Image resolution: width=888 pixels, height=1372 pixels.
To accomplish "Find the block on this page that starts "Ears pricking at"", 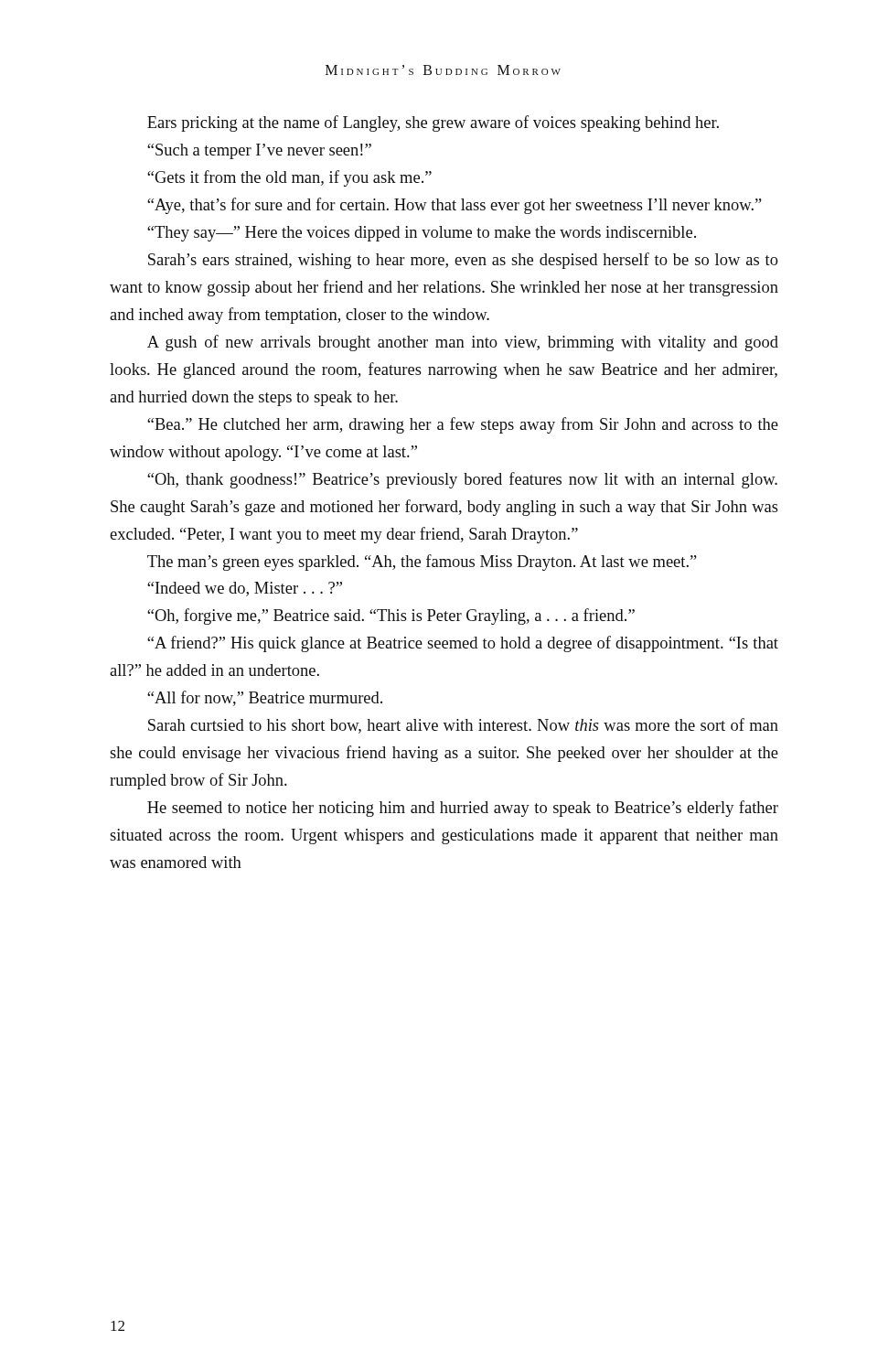I will (x=433, y=123).
